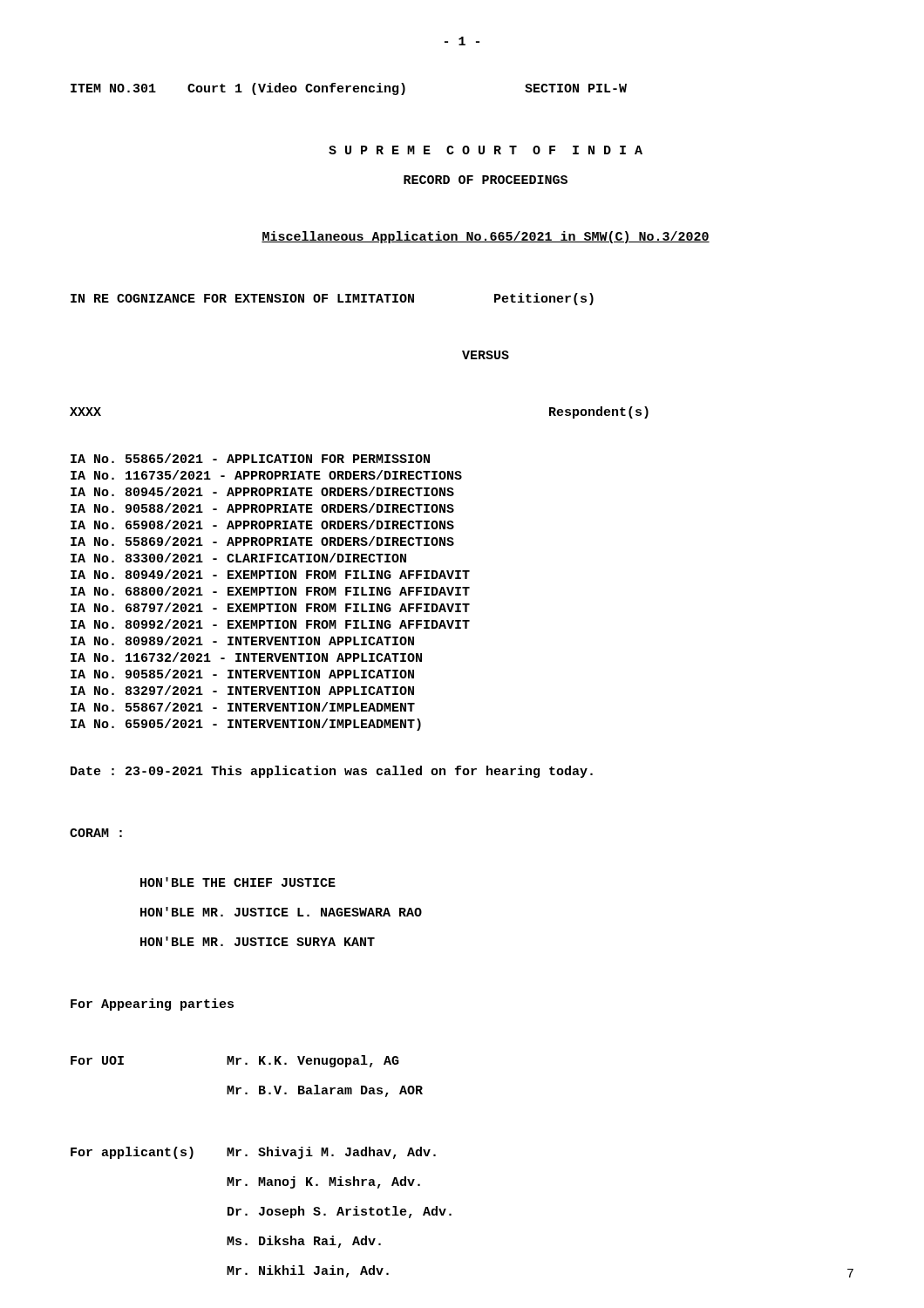Point to "IA No. 68800/2021 - EXEMPTION FROM FILING AFFIDAVIT"
Screen dimensions: 1308x924
(270, 593)
